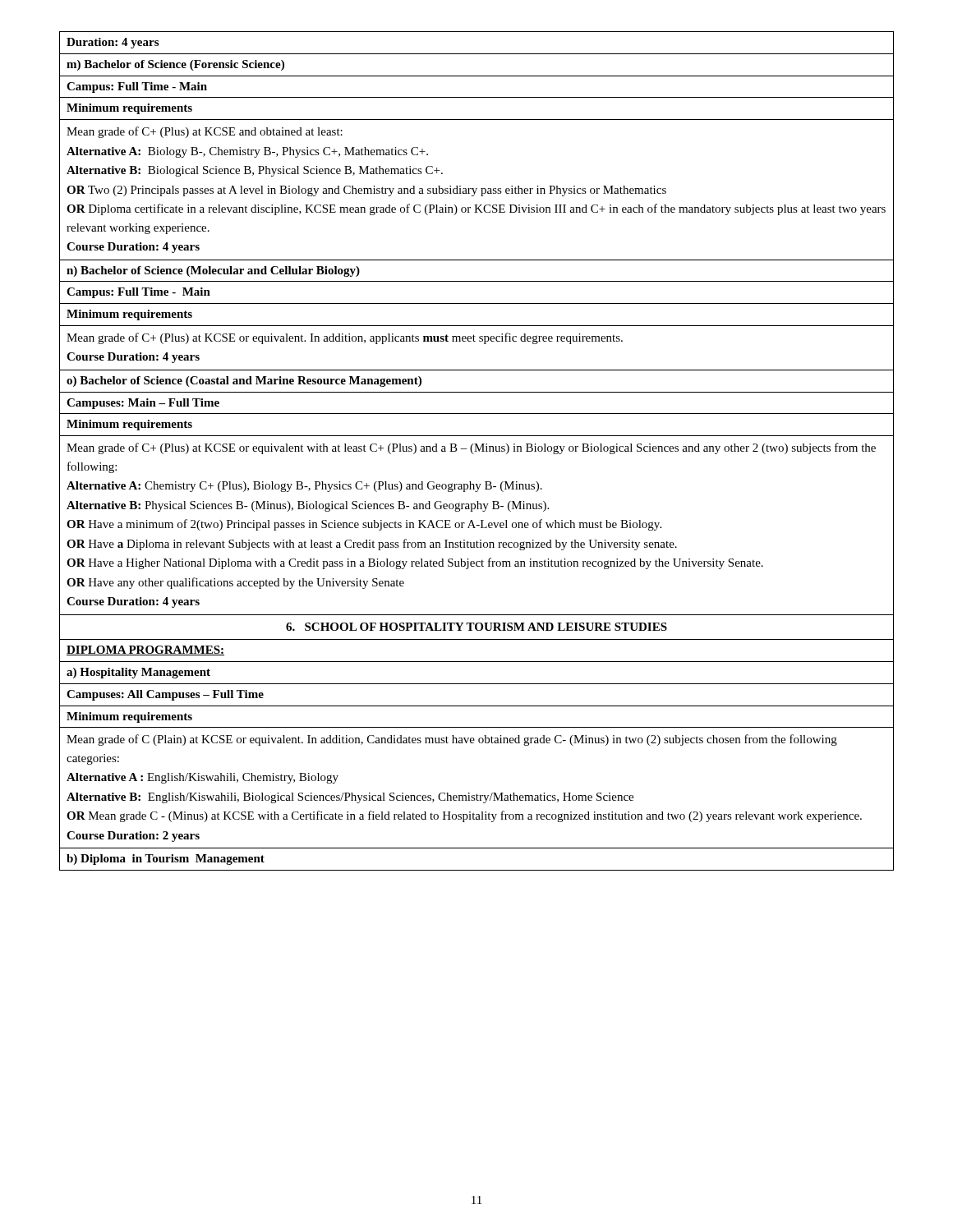This screenshot has height=1232, width=953.
Task: Locate the passage starting "b) Diploma in"
Action: click(x=165, y=859)
